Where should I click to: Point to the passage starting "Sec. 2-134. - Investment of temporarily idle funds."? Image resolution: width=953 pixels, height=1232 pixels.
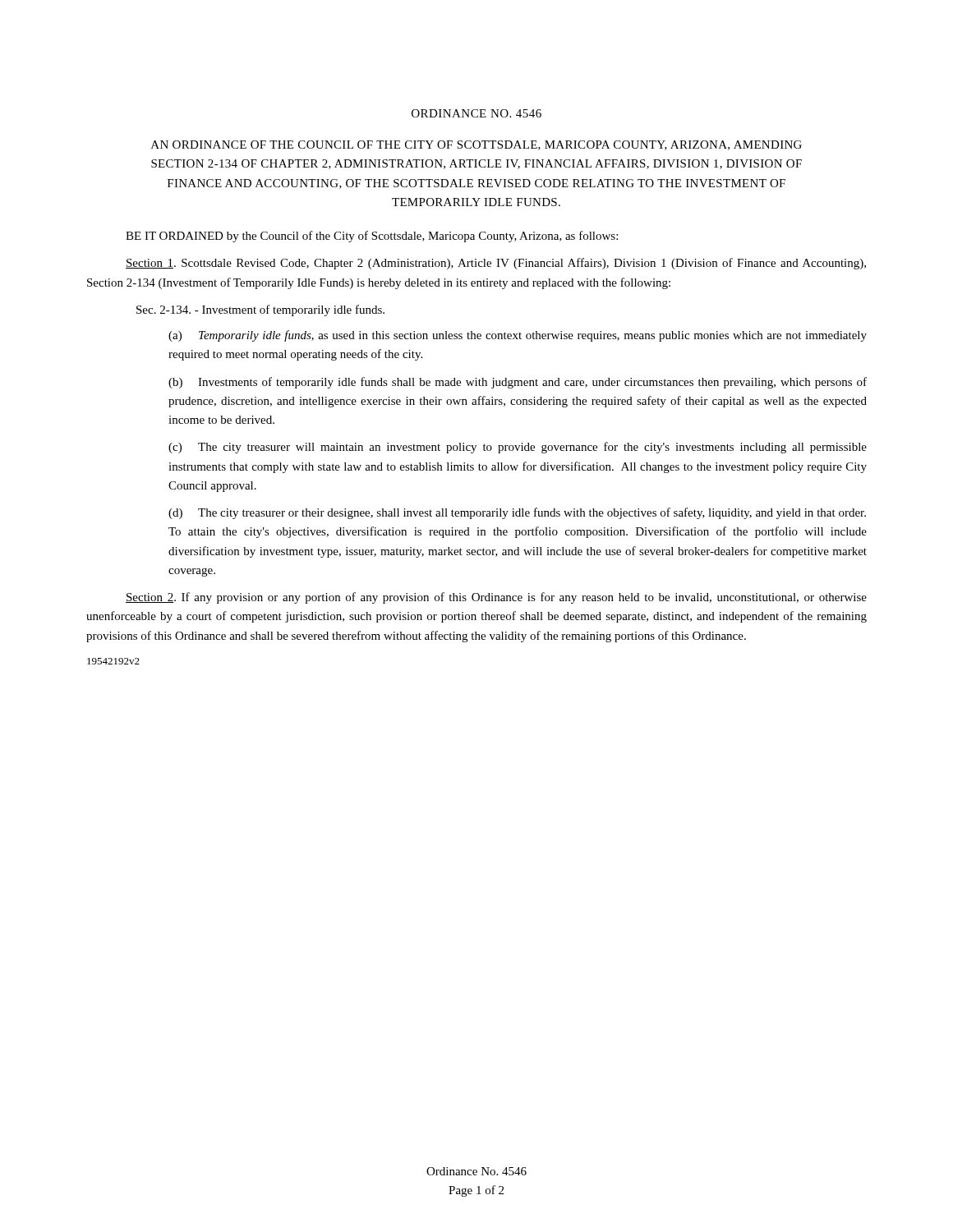click(260, 309)
